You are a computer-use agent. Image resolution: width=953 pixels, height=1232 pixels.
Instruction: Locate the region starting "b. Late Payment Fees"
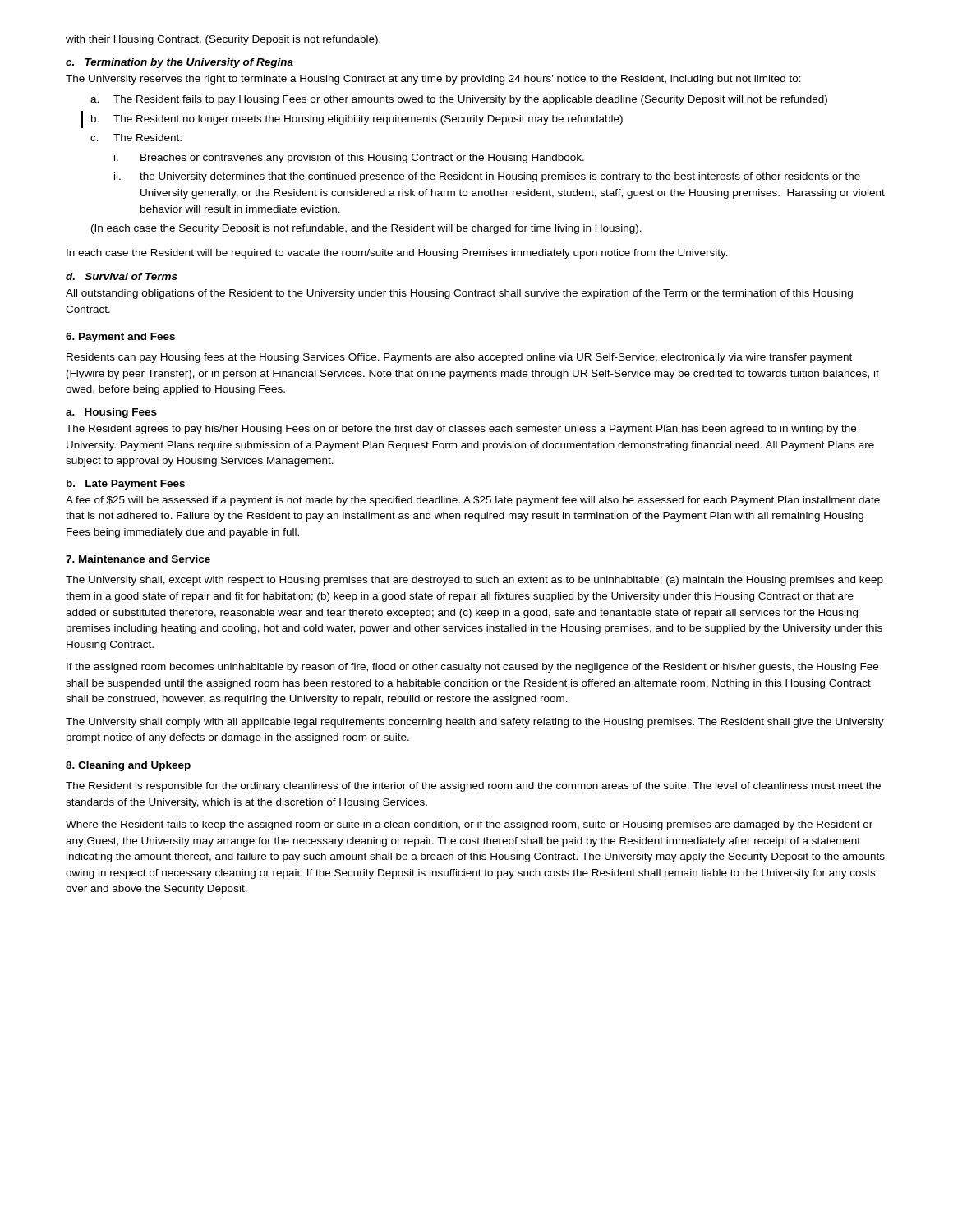(126, 483)
